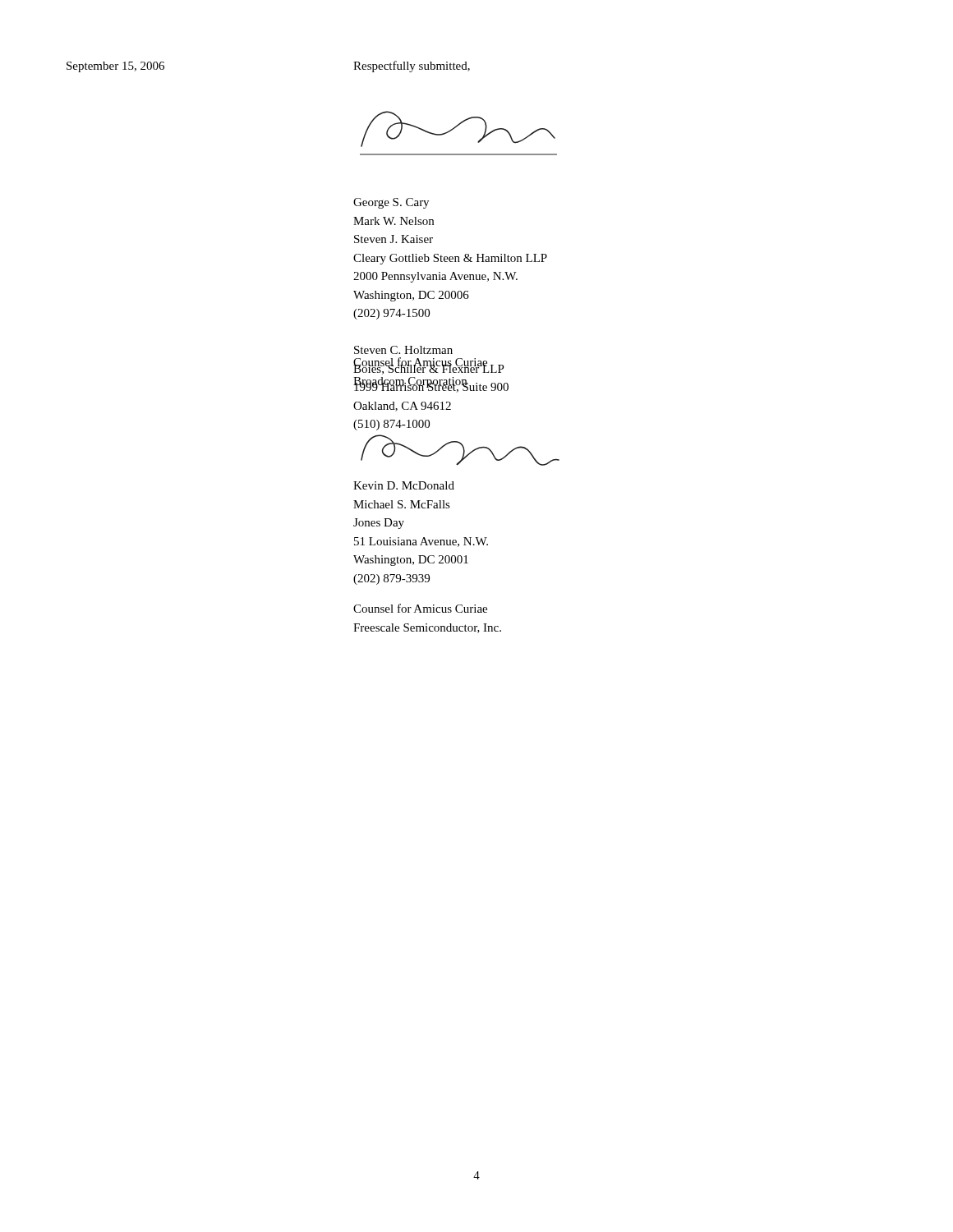Locate the block of text that opens with "George S. Cary Mark W. Nelson Steven J."
The width and height of the screenshot is (953, 1232).
click(x=391, y=203)
